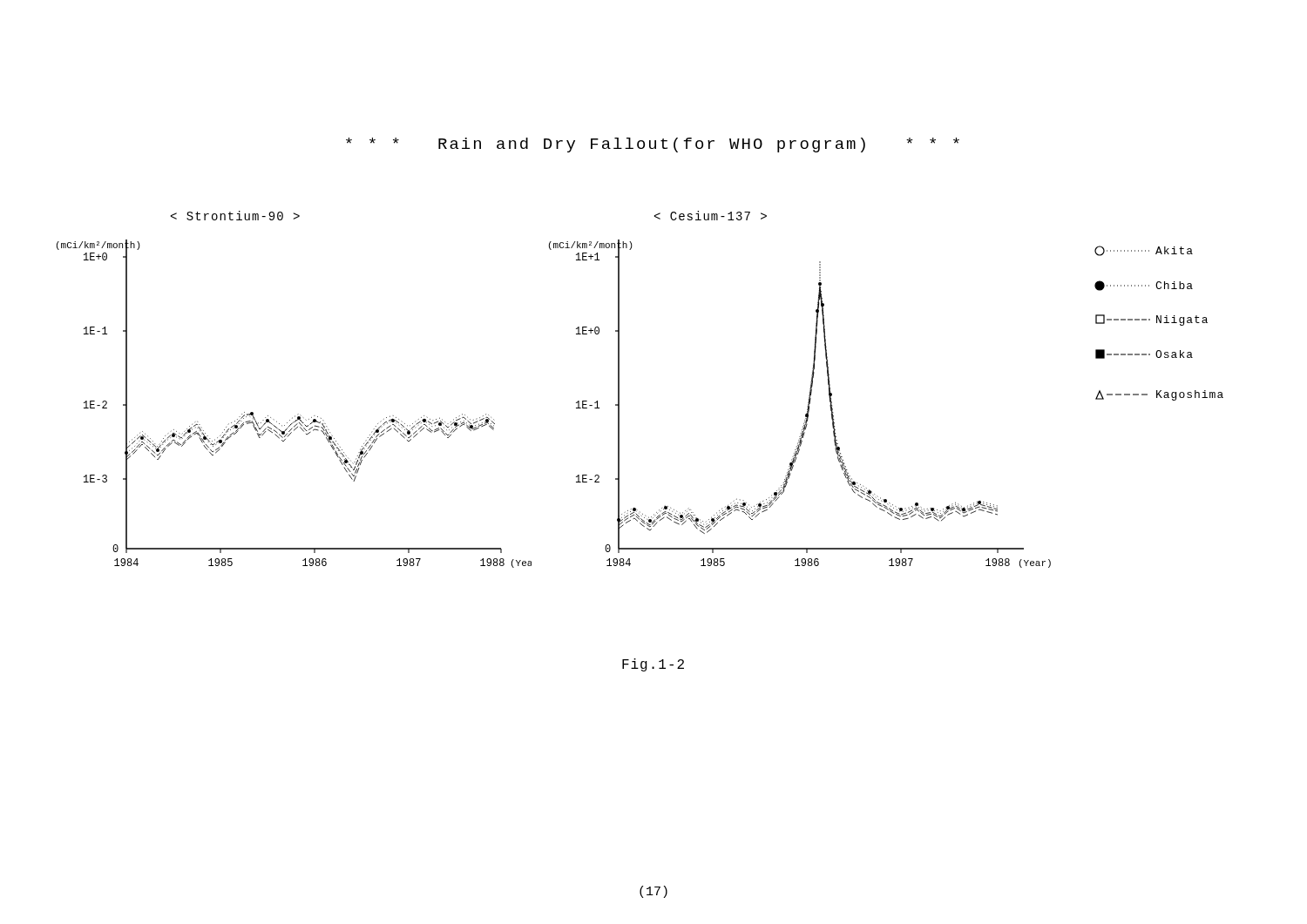1307x924 pixels.
Task: Click on the title that says "* * * Rain and Dry Fallout(for"
Action: pyautogui.click(x=654, y=145)
